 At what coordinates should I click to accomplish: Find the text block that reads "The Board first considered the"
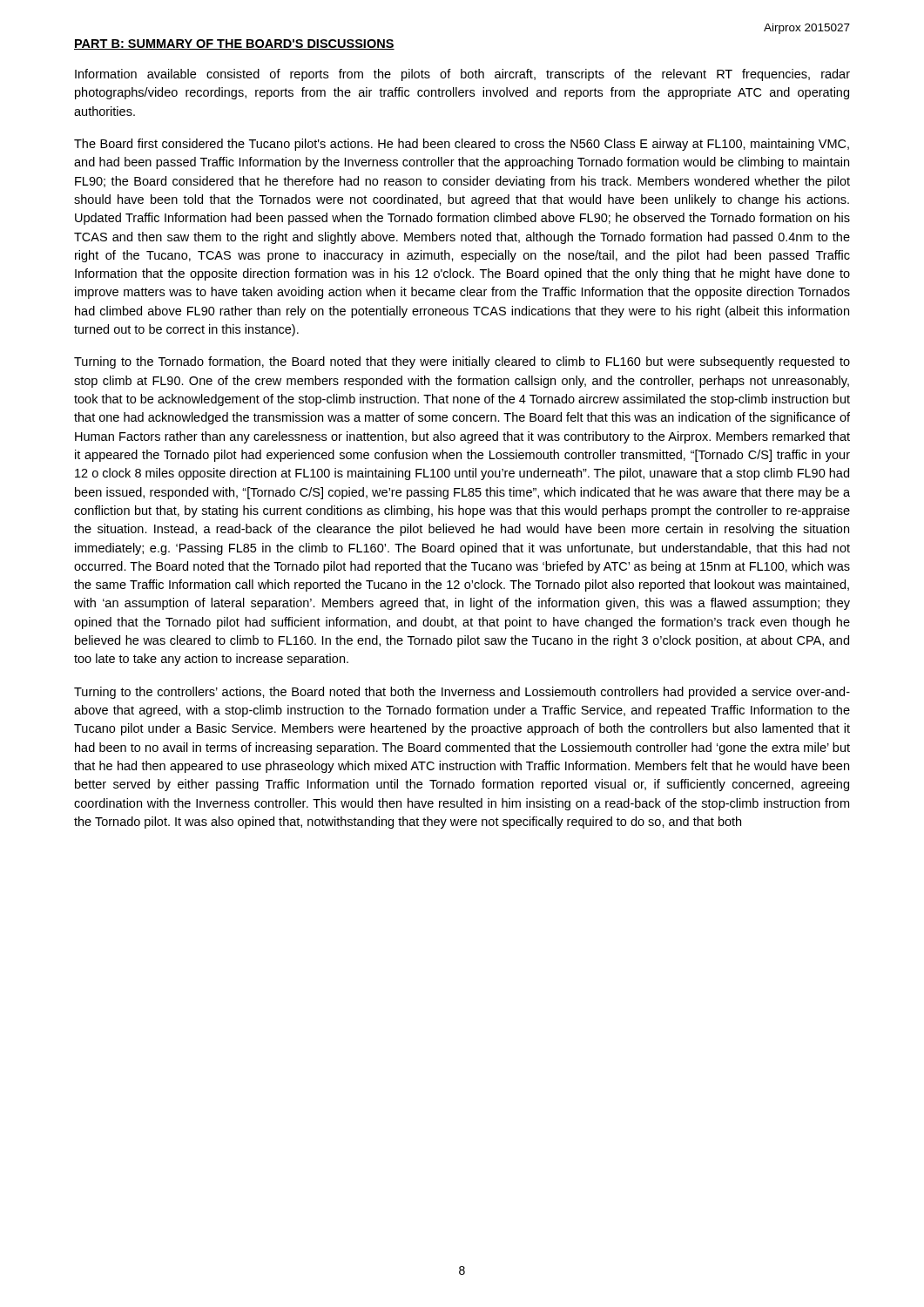click(462, 237)
